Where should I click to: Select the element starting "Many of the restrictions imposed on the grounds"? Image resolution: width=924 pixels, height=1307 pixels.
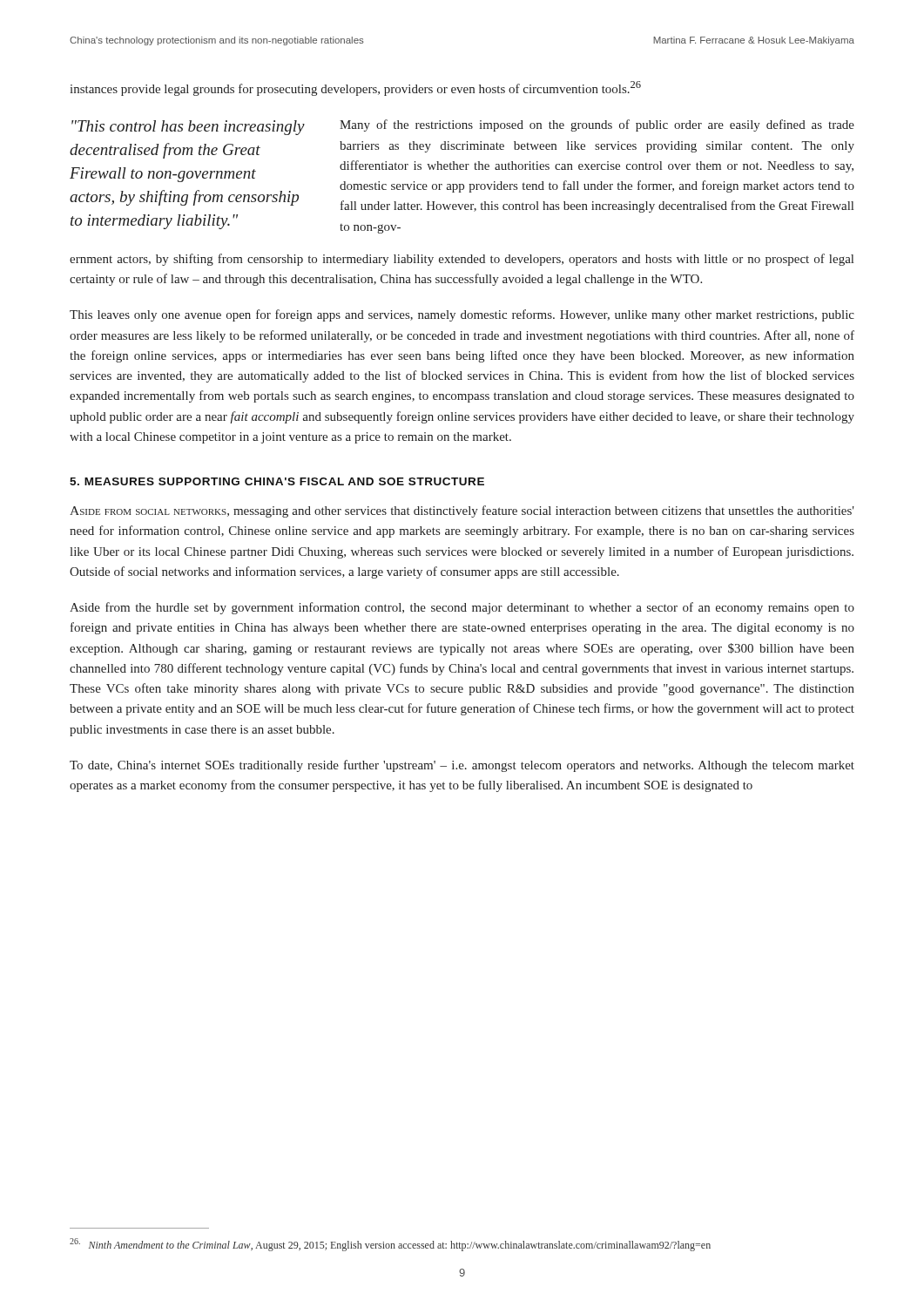click(x=597, y=175)
